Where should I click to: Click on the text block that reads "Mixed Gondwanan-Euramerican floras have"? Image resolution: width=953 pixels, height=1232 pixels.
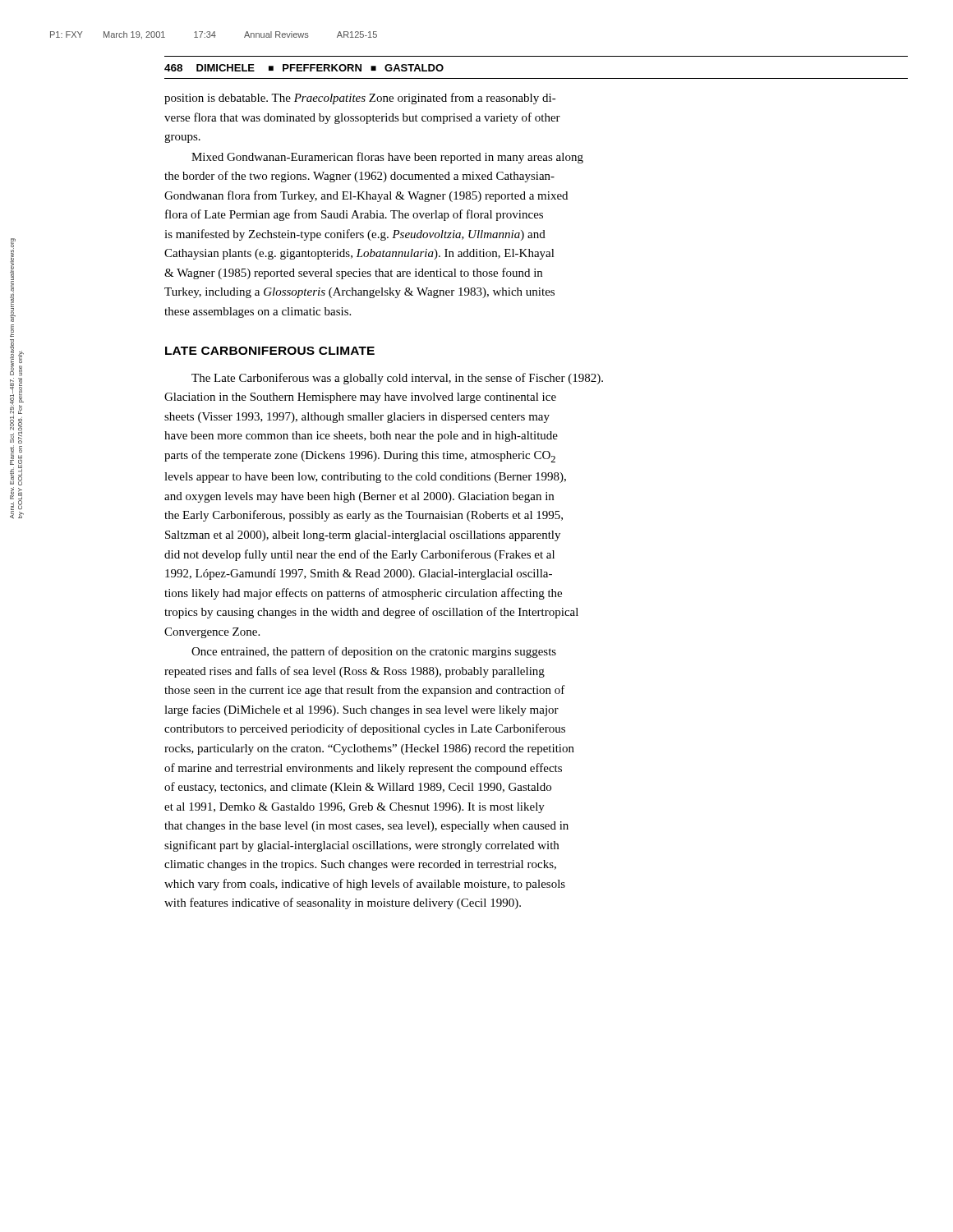point(536,235)
